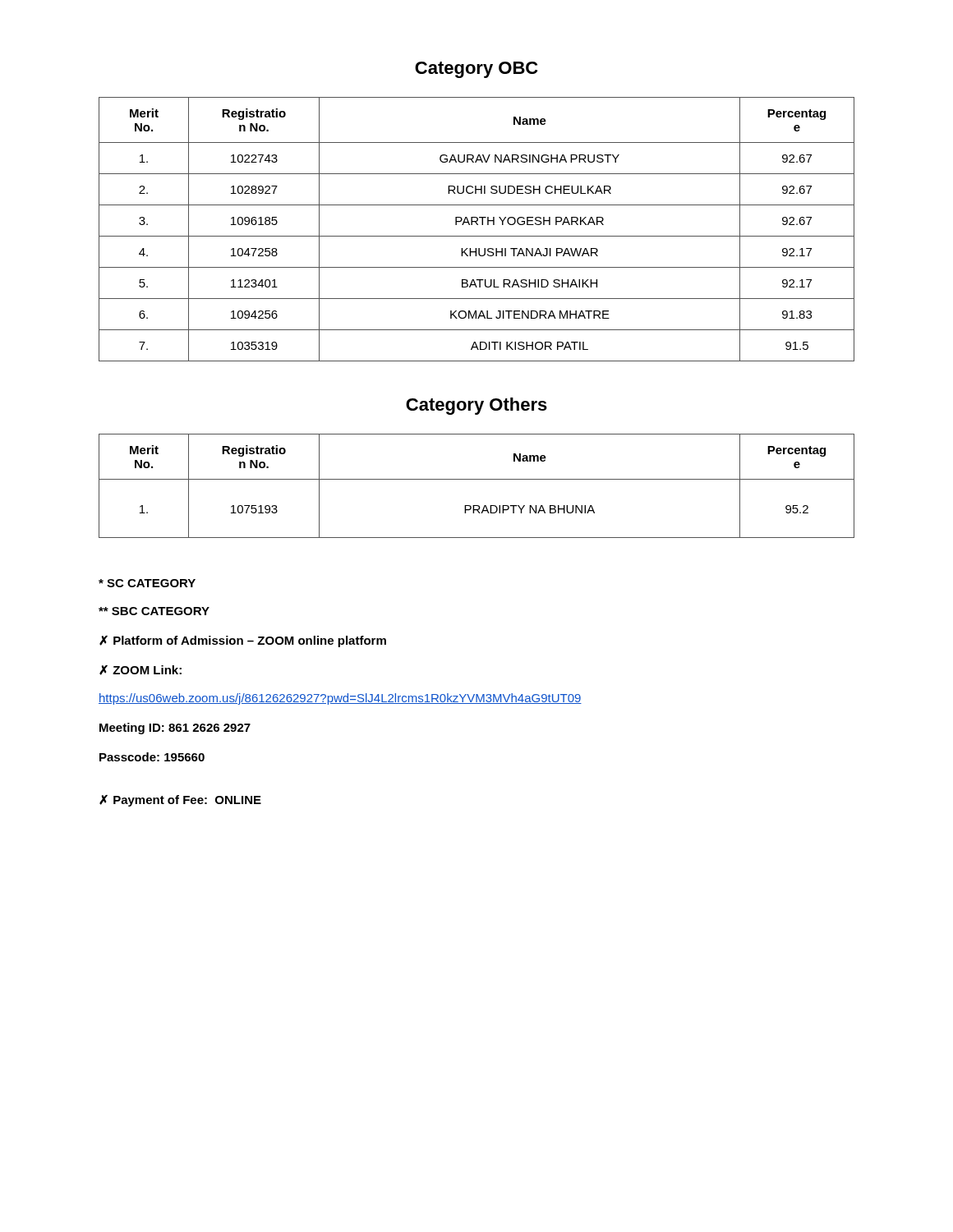Find the table that mentions "PRADIPTY NA BHUNIA"

click(476, 486)
